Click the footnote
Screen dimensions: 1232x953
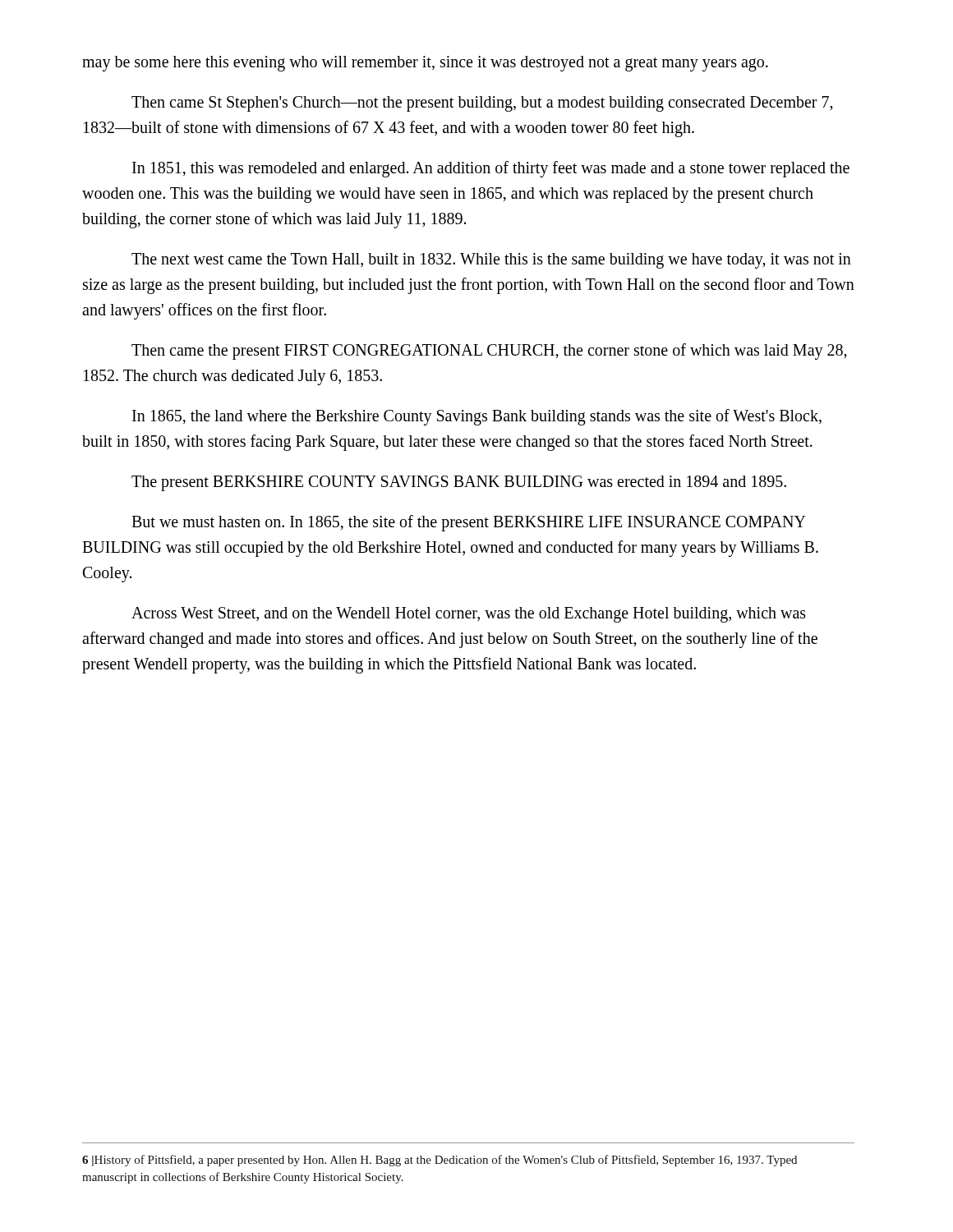440,1168
